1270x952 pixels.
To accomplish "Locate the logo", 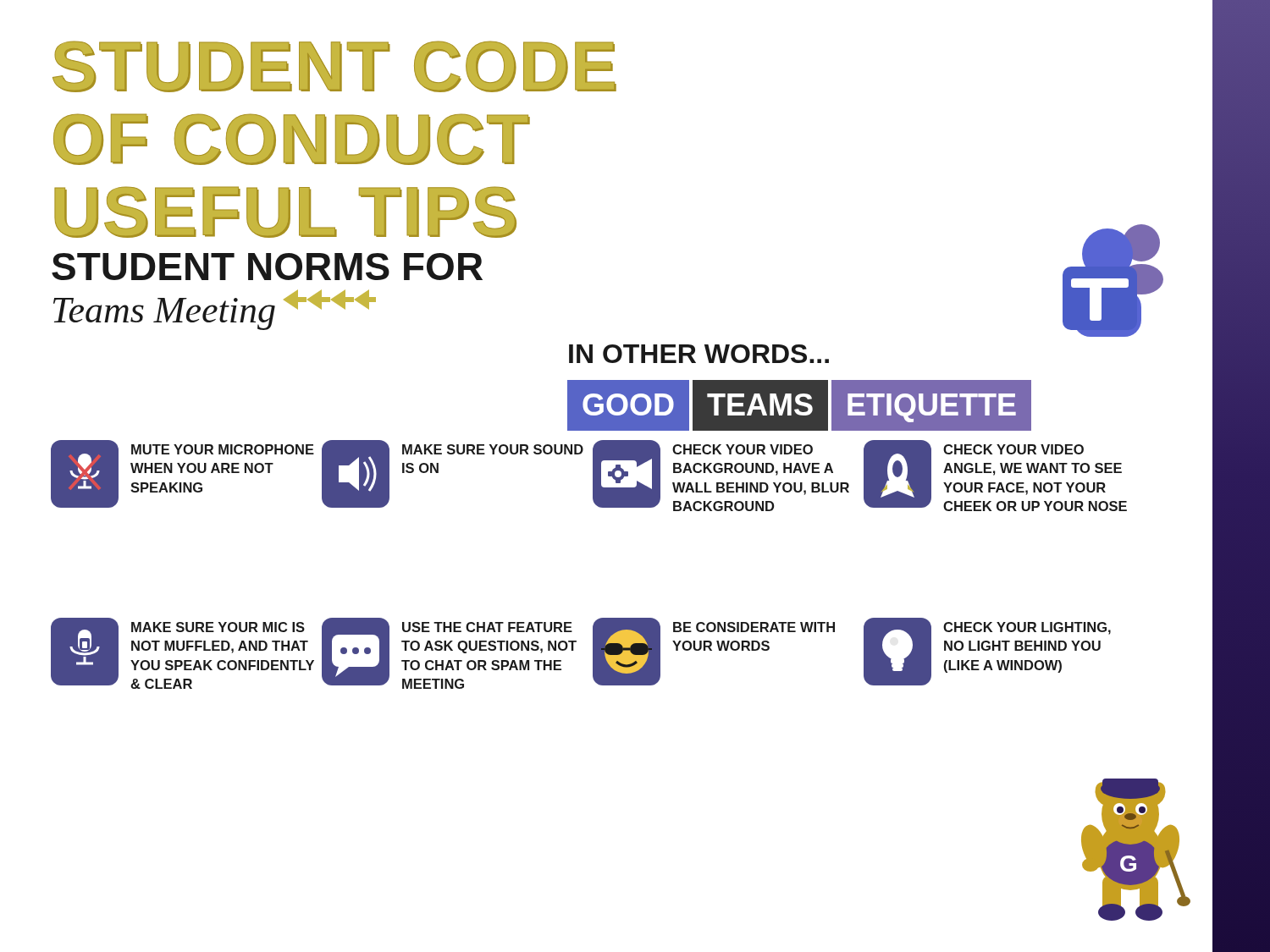I will pyautogui.click(x=1092, y=286).
